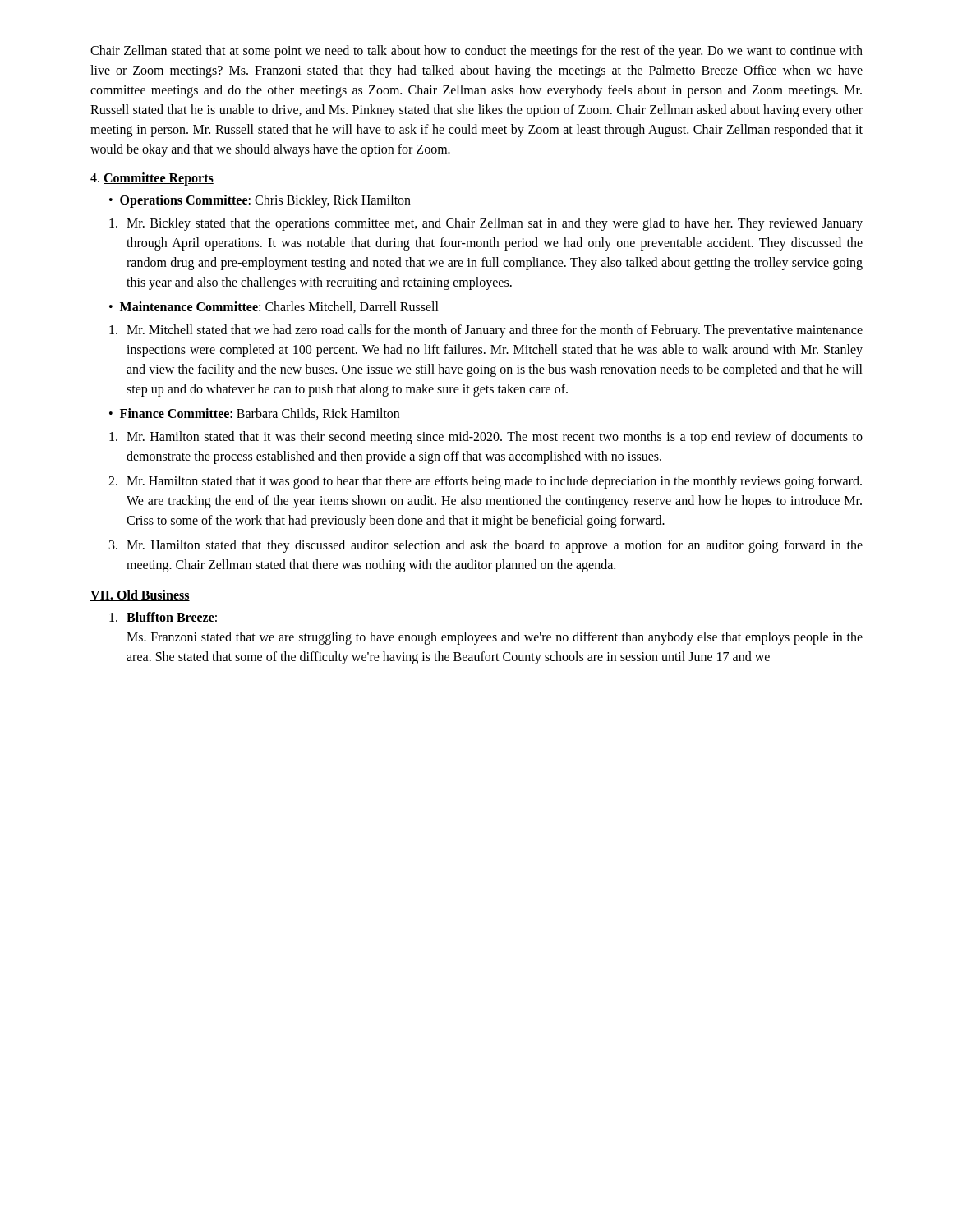Locate the list item containing "• Finance Committee: Barbara Childs, Rick"
This screenshot has height=1232, width=953.
click(254, 414)
